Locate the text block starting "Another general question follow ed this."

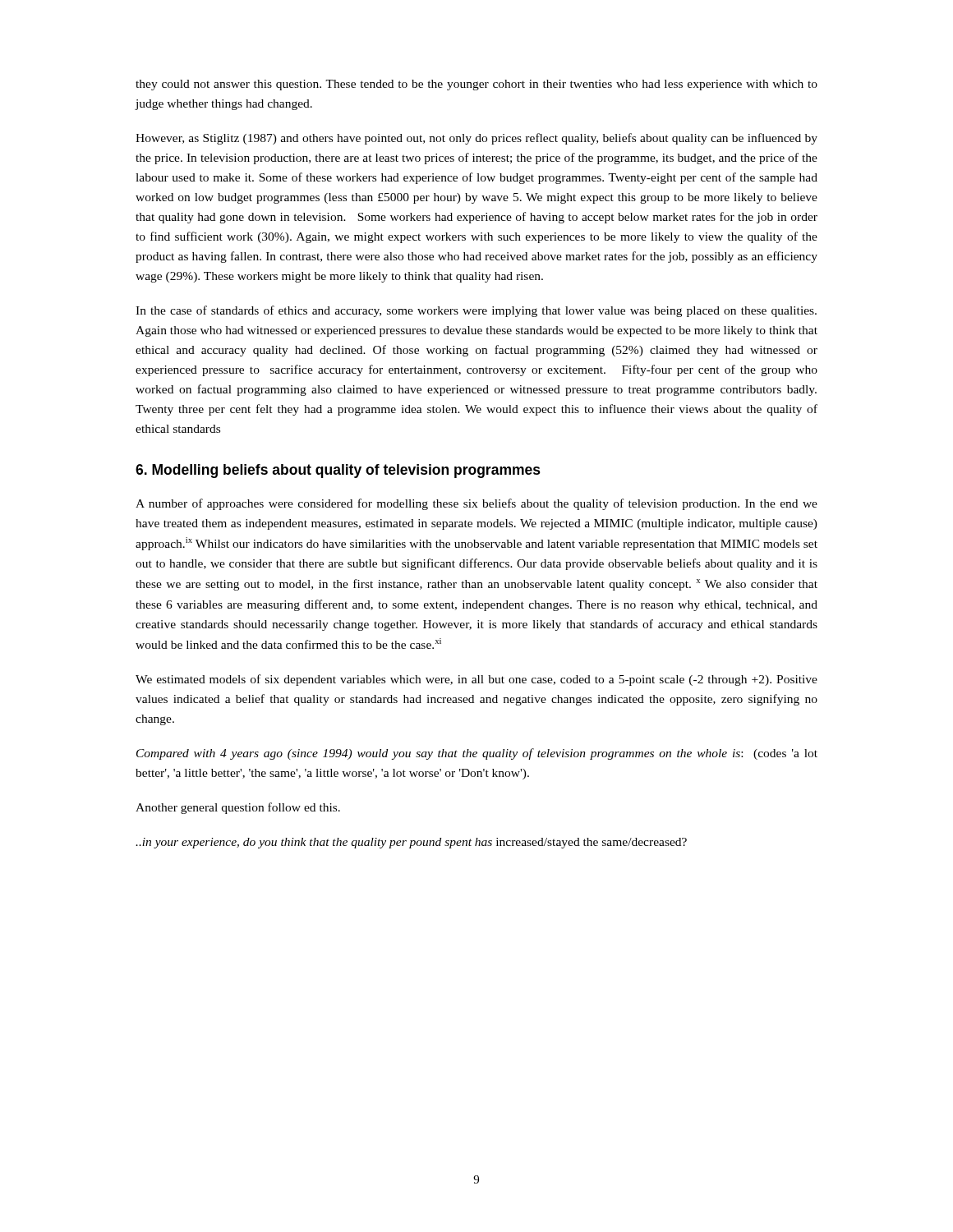point(238,807)
